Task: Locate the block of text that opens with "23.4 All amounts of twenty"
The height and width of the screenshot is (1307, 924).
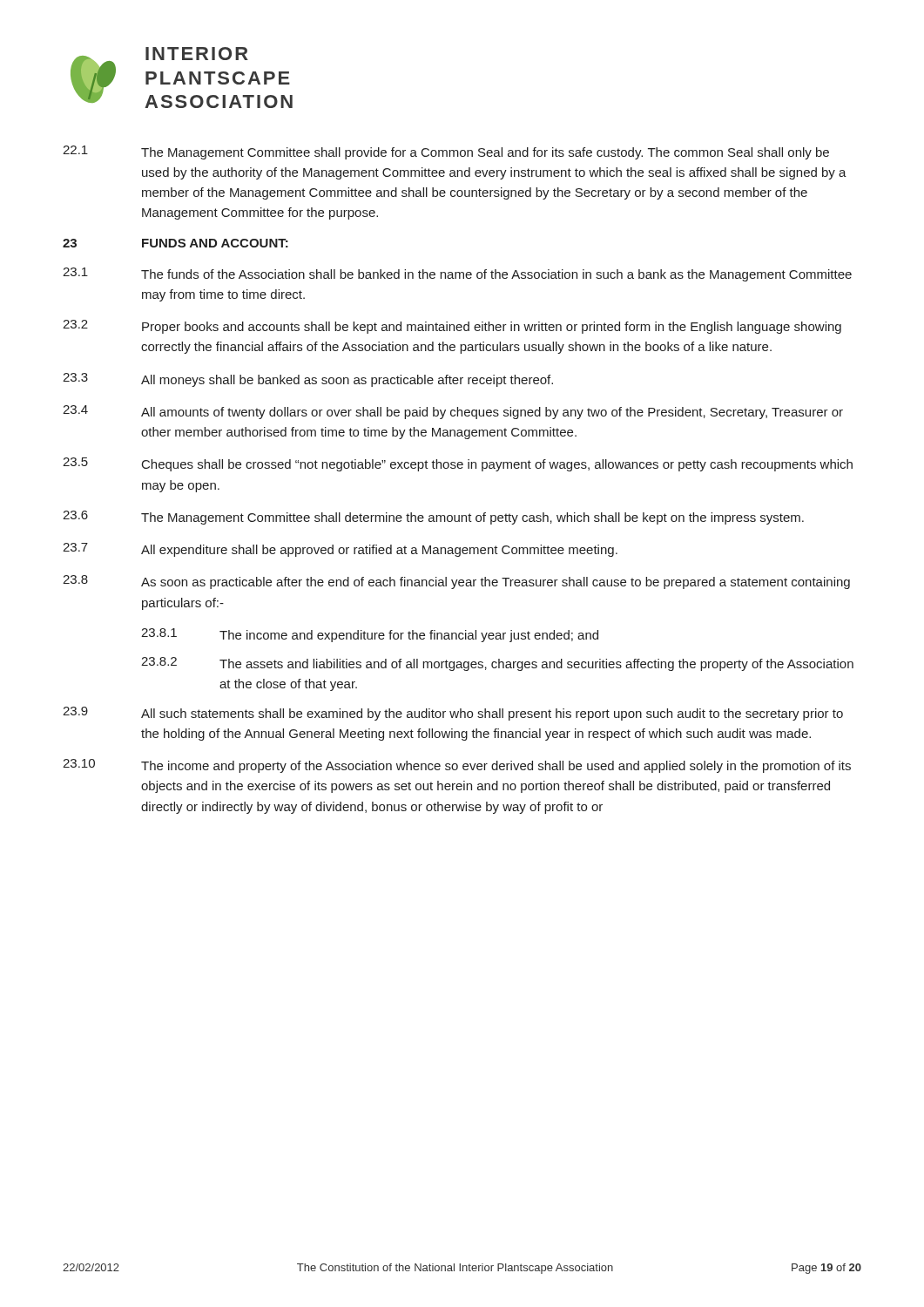Action: (x=462, y=422)
